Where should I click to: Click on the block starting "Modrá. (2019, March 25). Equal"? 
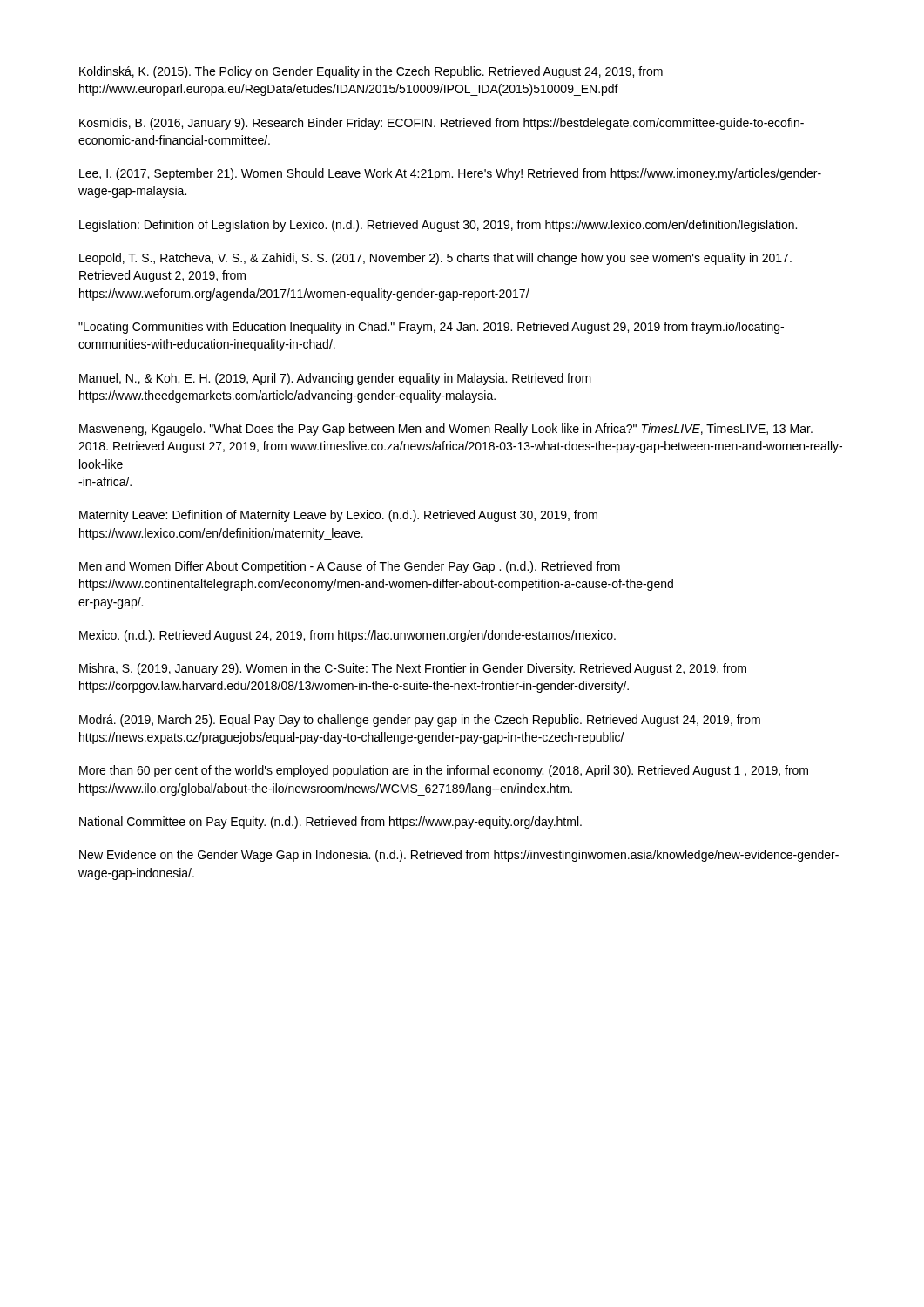(420, 728)
